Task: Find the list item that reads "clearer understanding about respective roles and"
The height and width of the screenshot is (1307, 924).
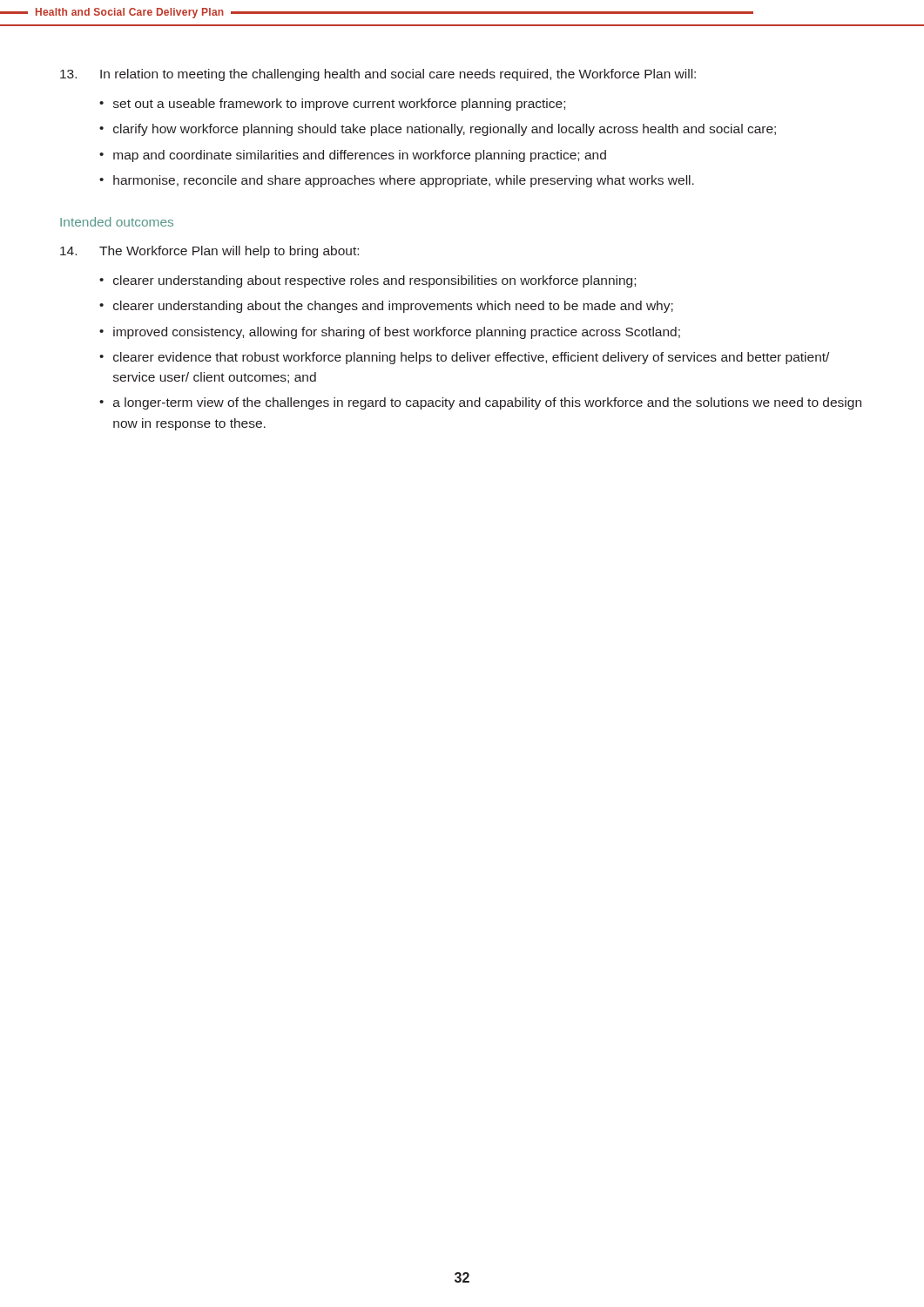Action: [x=375, y=280]
